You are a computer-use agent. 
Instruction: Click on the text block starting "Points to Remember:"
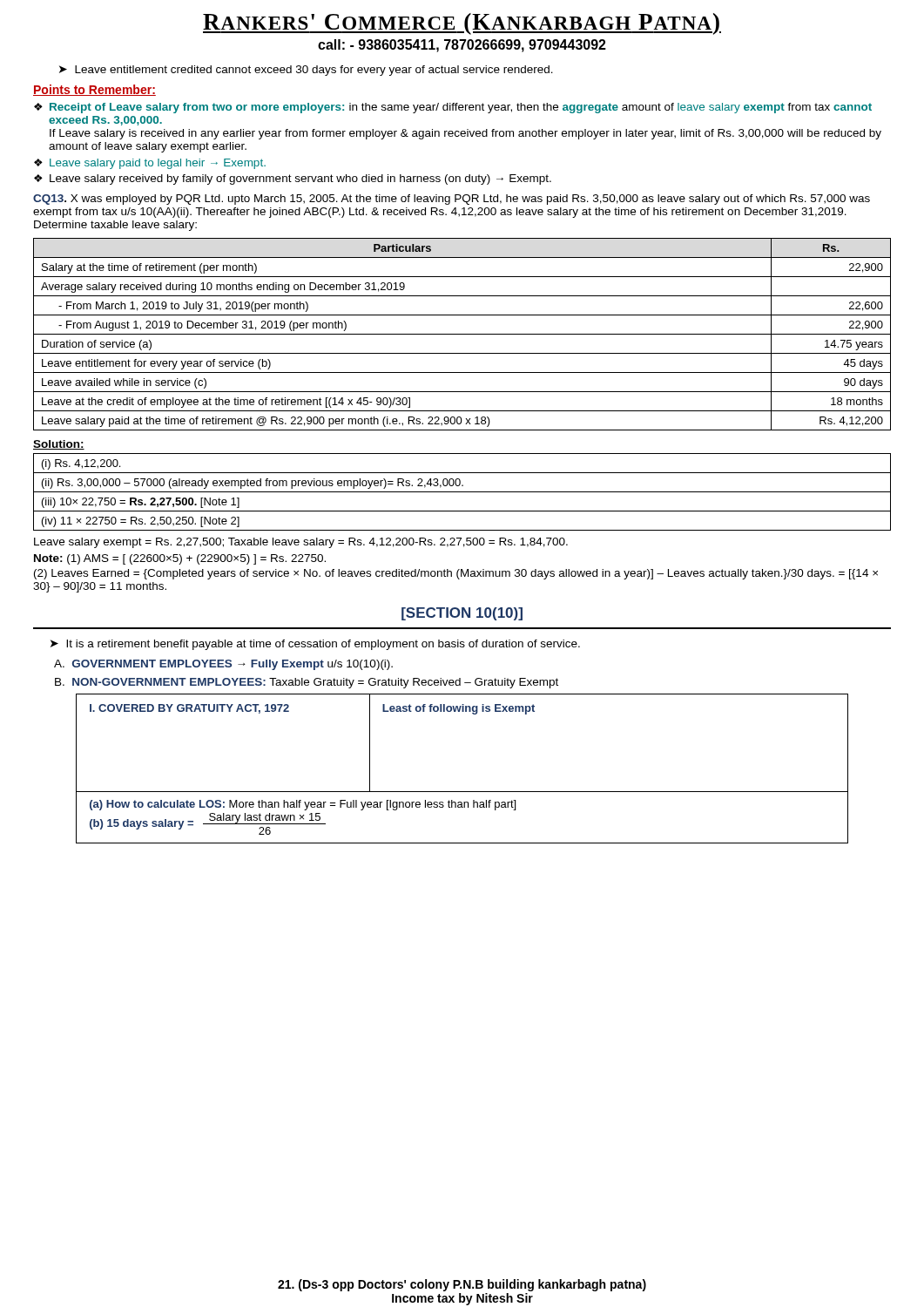(x=94, y=90)
